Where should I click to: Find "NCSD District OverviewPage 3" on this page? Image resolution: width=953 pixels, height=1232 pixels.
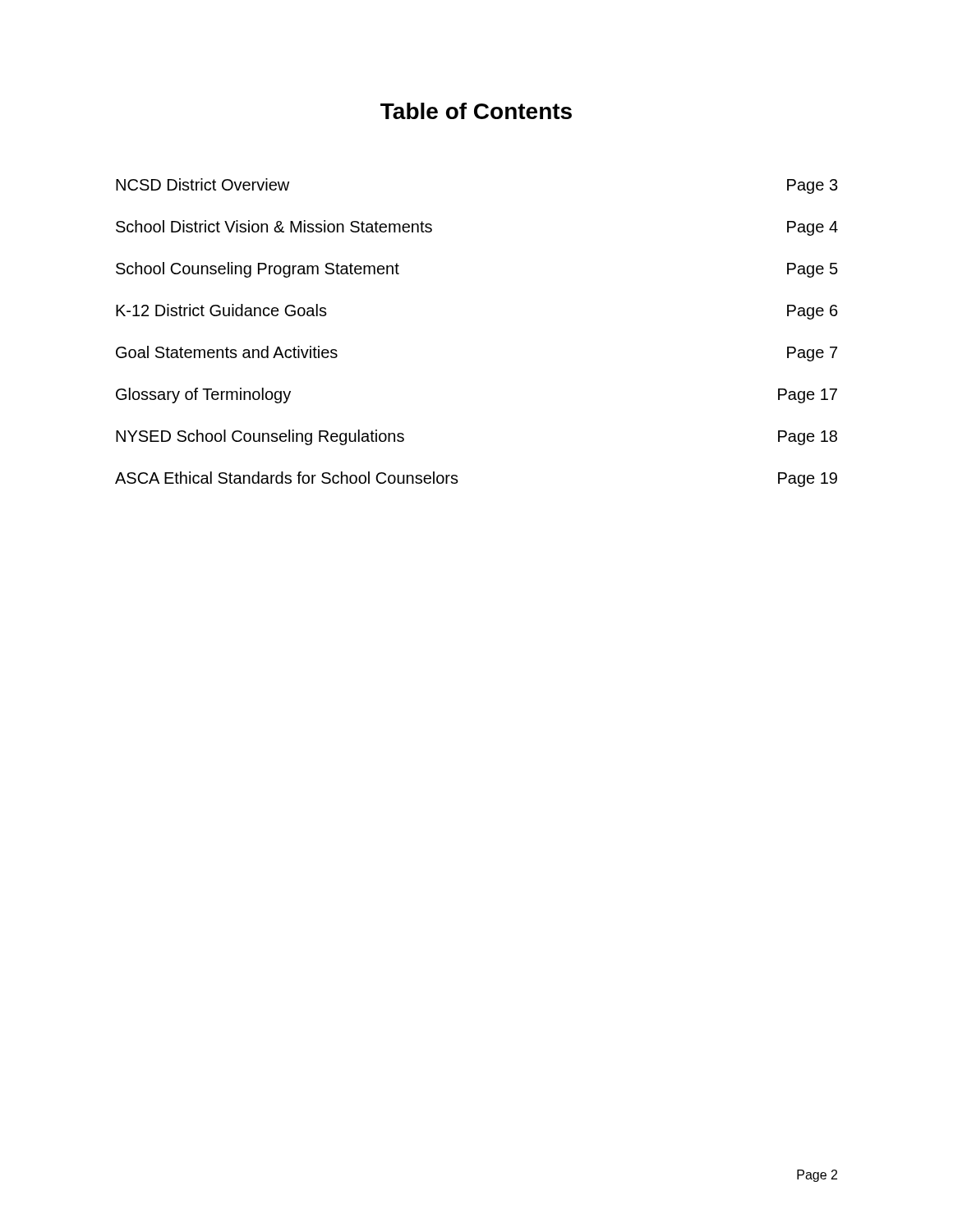point(202,186)
